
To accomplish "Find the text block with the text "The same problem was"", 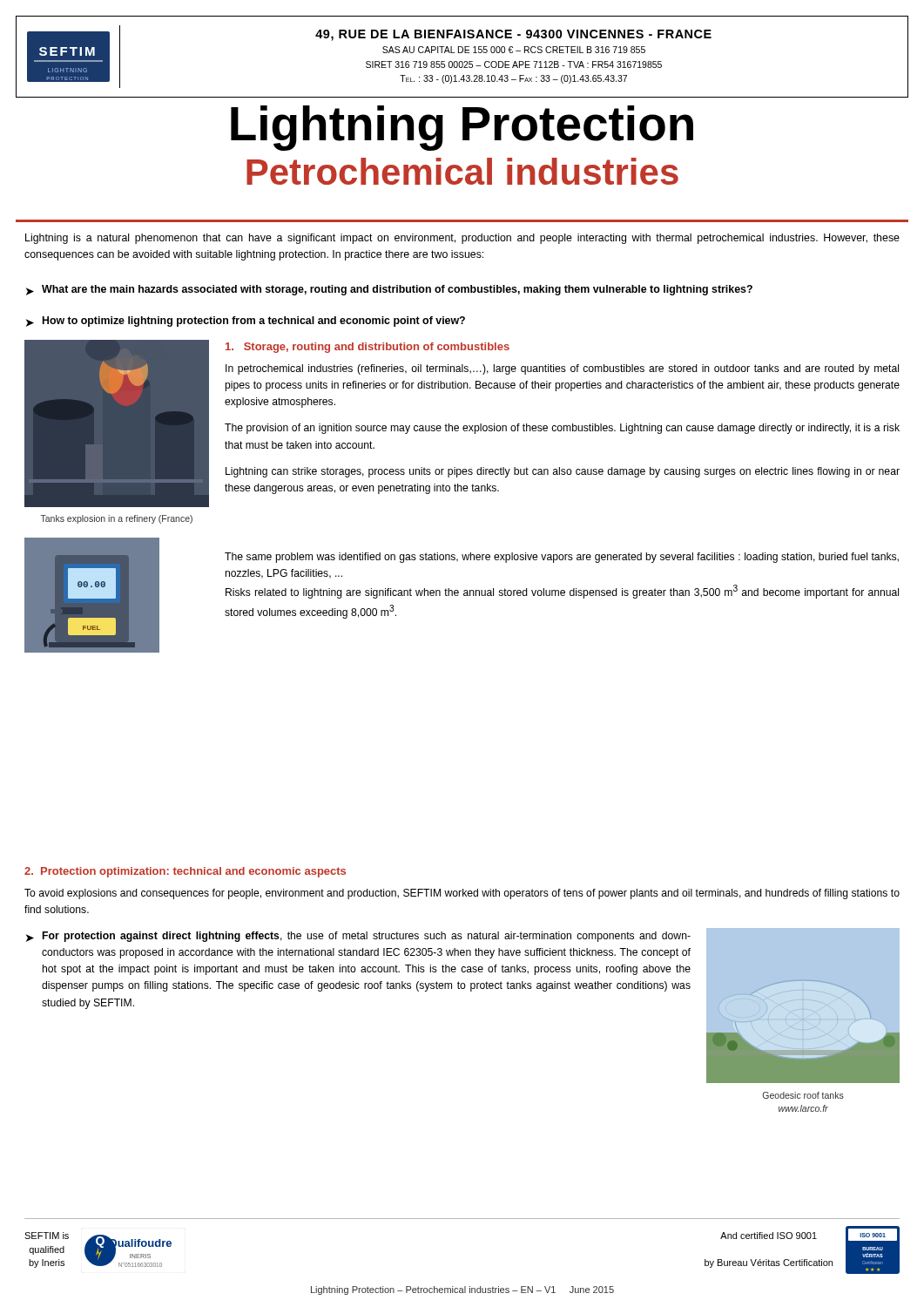I will 562,585.
